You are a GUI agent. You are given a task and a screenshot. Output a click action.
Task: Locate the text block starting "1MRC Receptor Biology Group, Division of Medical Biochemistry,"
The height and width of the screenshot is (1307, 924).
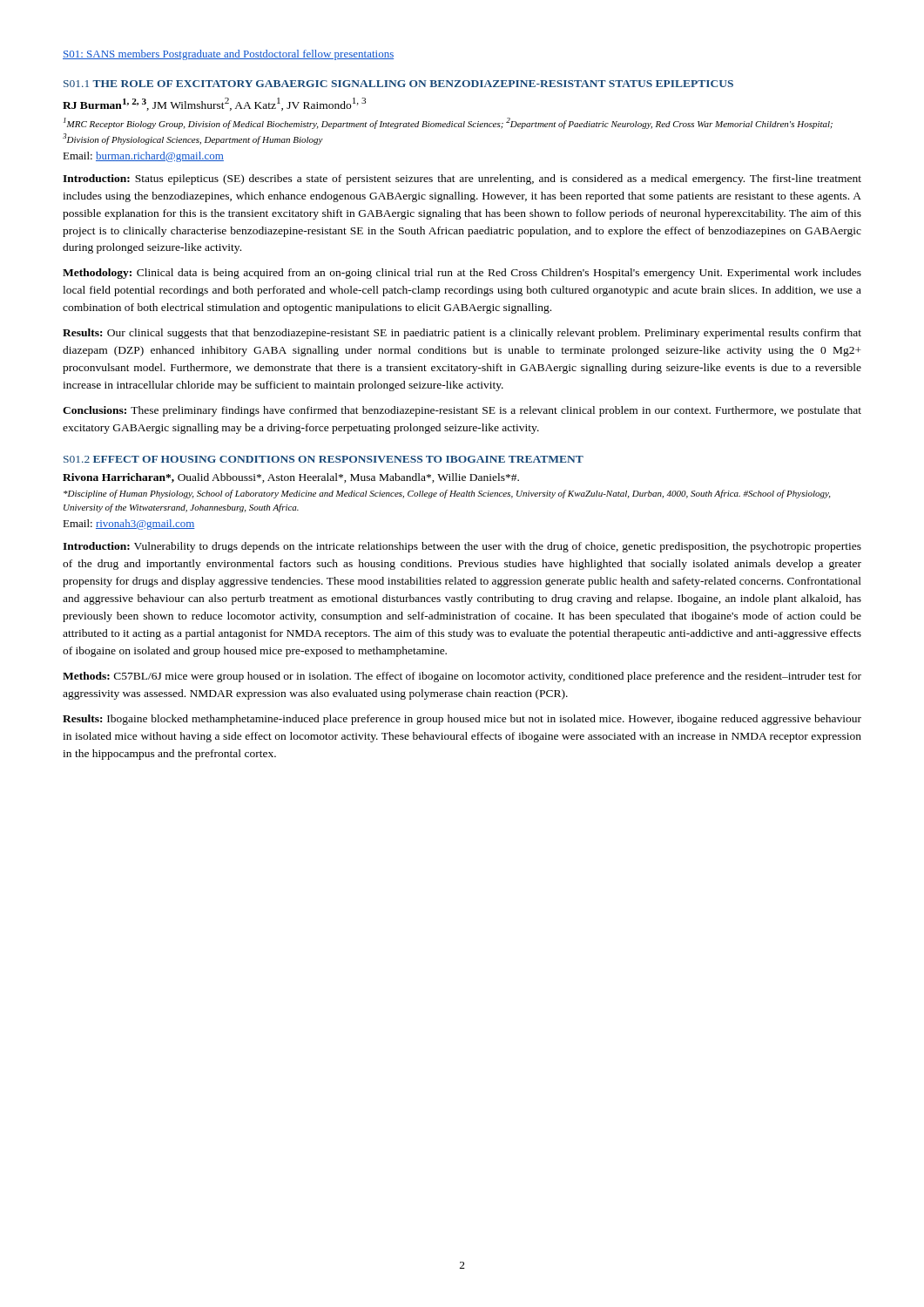pyautogui.click(x=448, y=130)
